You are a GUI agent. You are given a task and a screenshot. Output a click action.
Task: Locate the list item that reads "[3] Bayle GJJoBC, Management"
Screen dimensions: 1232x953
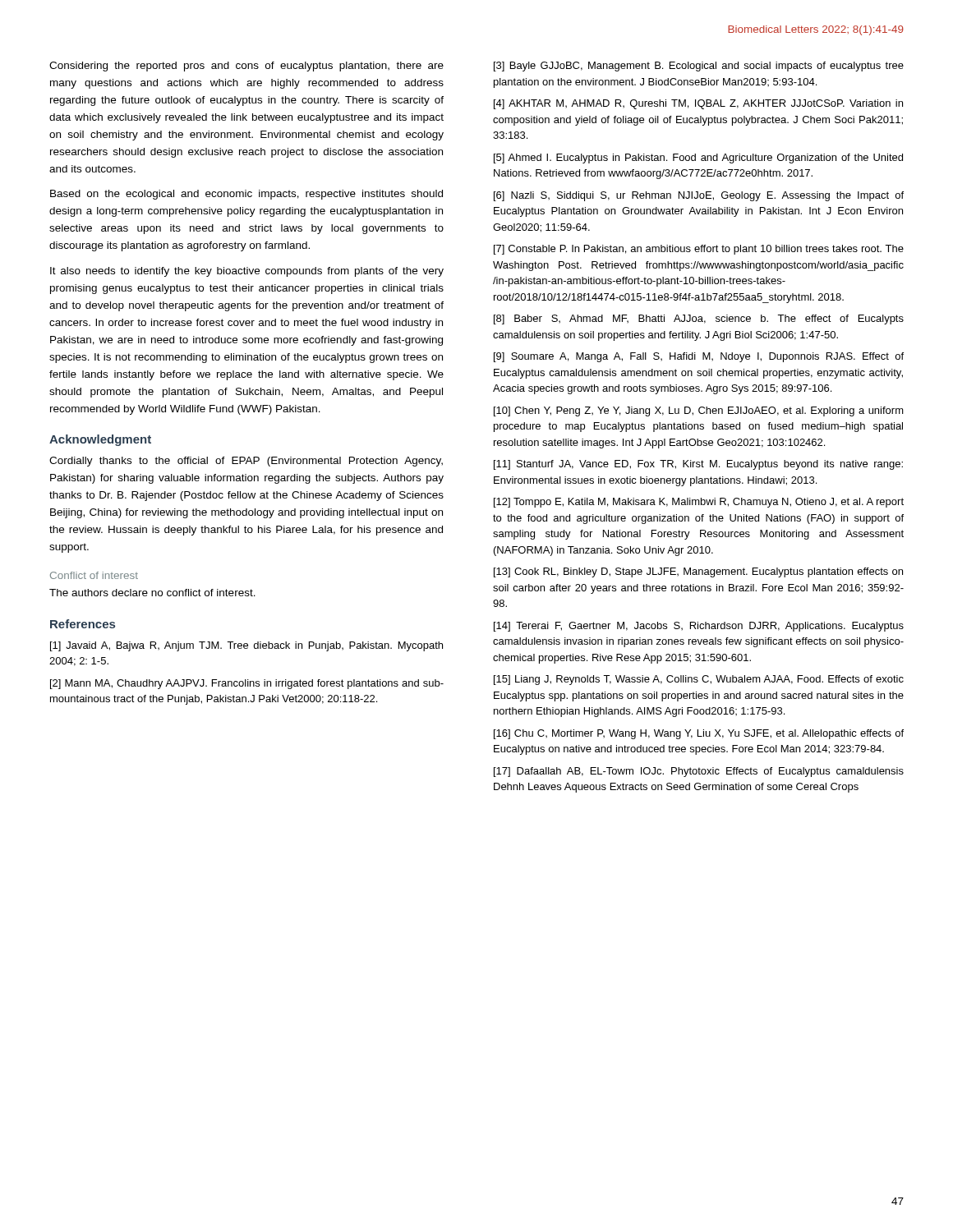698,73
